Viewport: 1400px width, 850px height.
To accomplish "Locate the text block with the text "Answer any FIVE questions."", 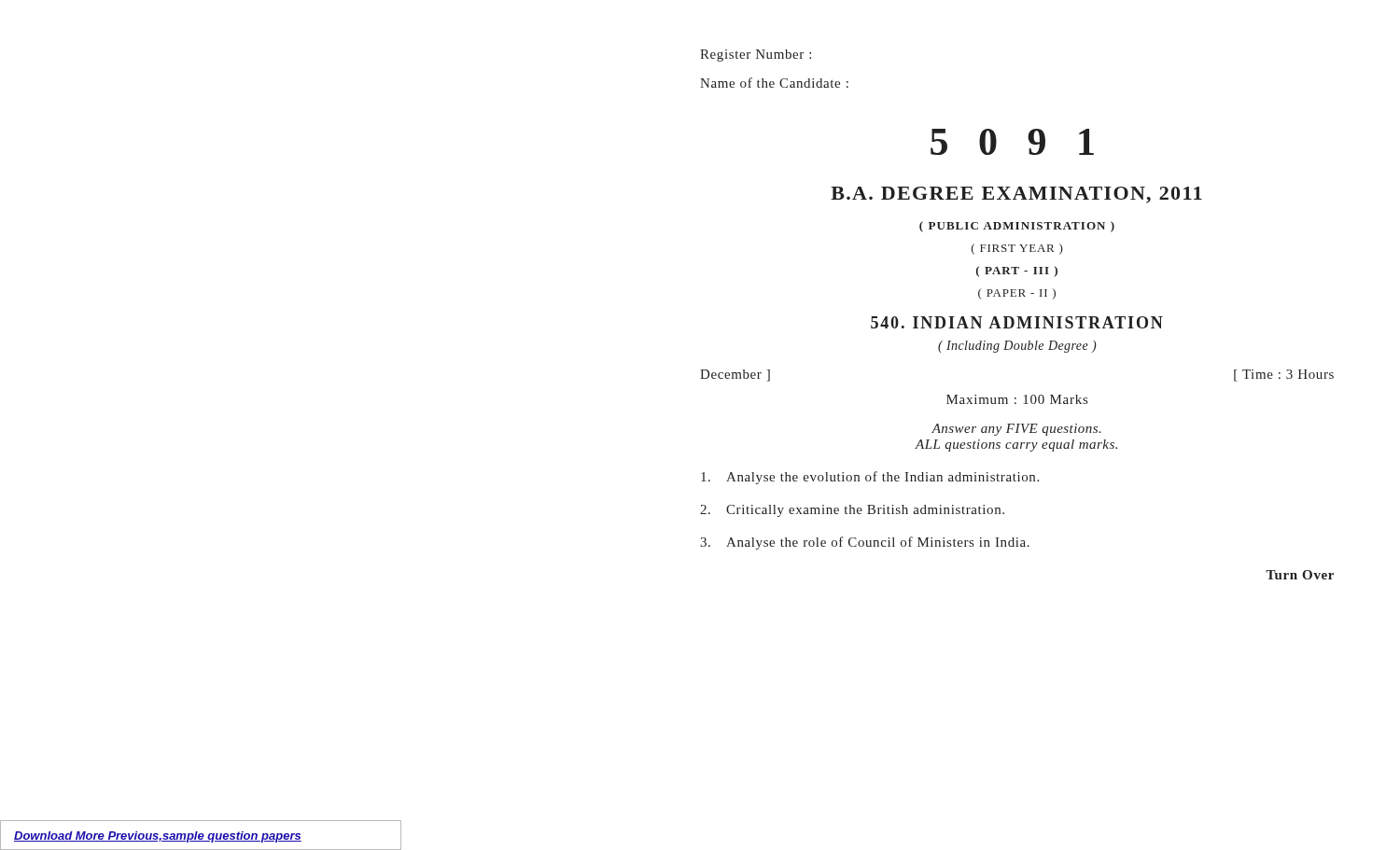I will tap(1017, 436).
